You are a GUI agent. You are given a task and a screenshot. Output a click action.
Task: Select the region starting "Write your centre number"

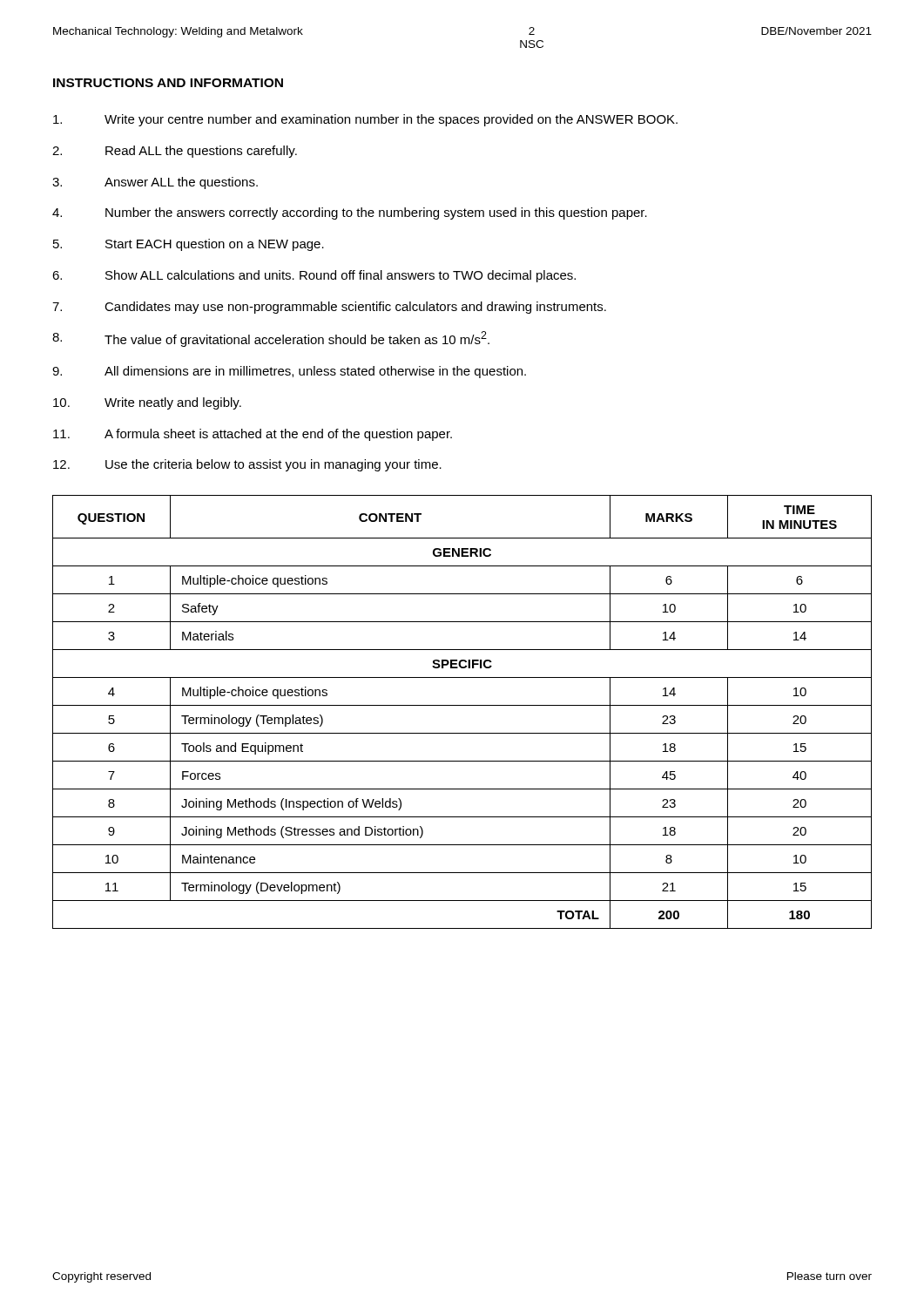tap(462, 119)
